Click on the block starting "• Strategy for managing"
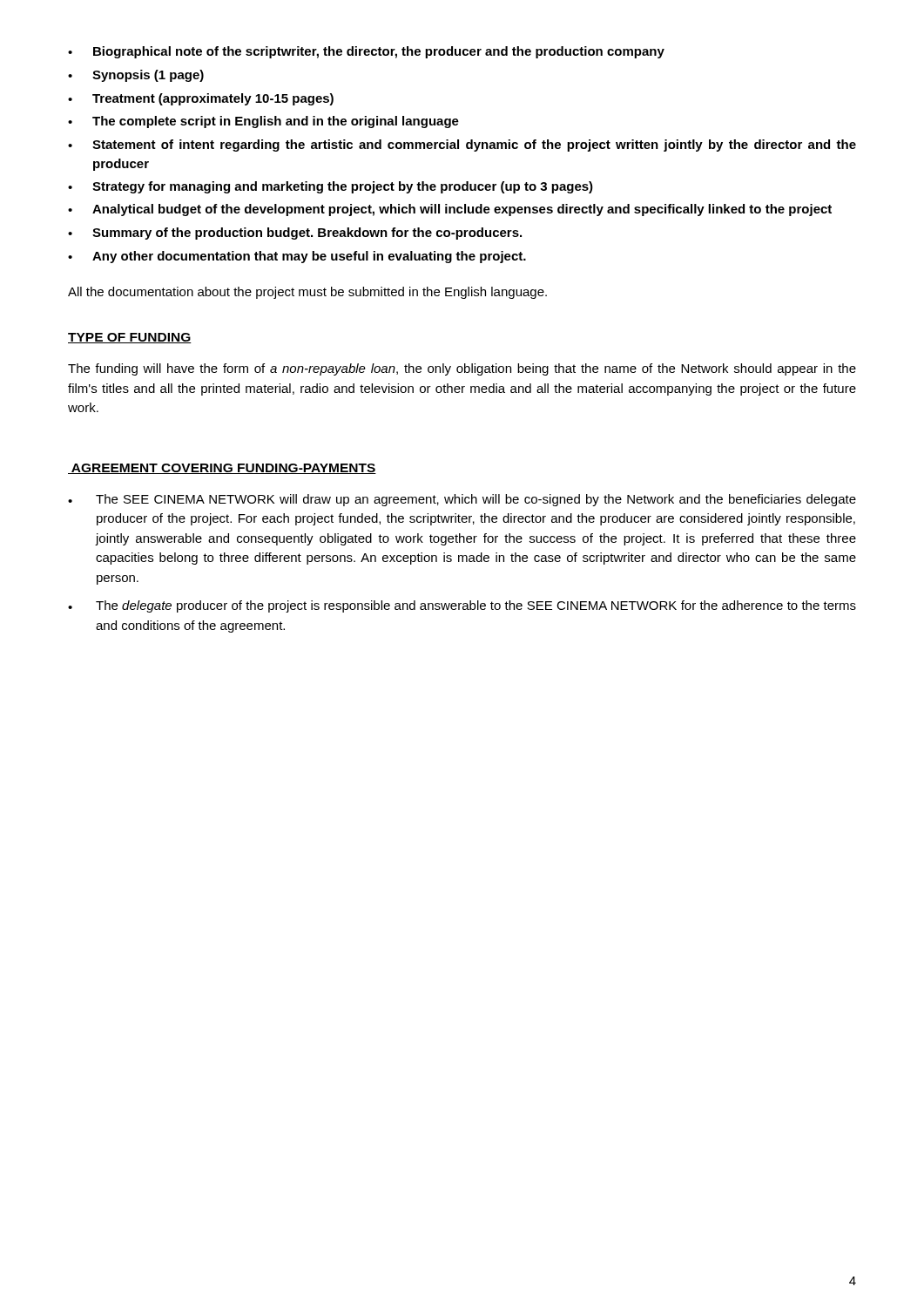Screen dimensions: 1307x924 (x=462, y=186)
